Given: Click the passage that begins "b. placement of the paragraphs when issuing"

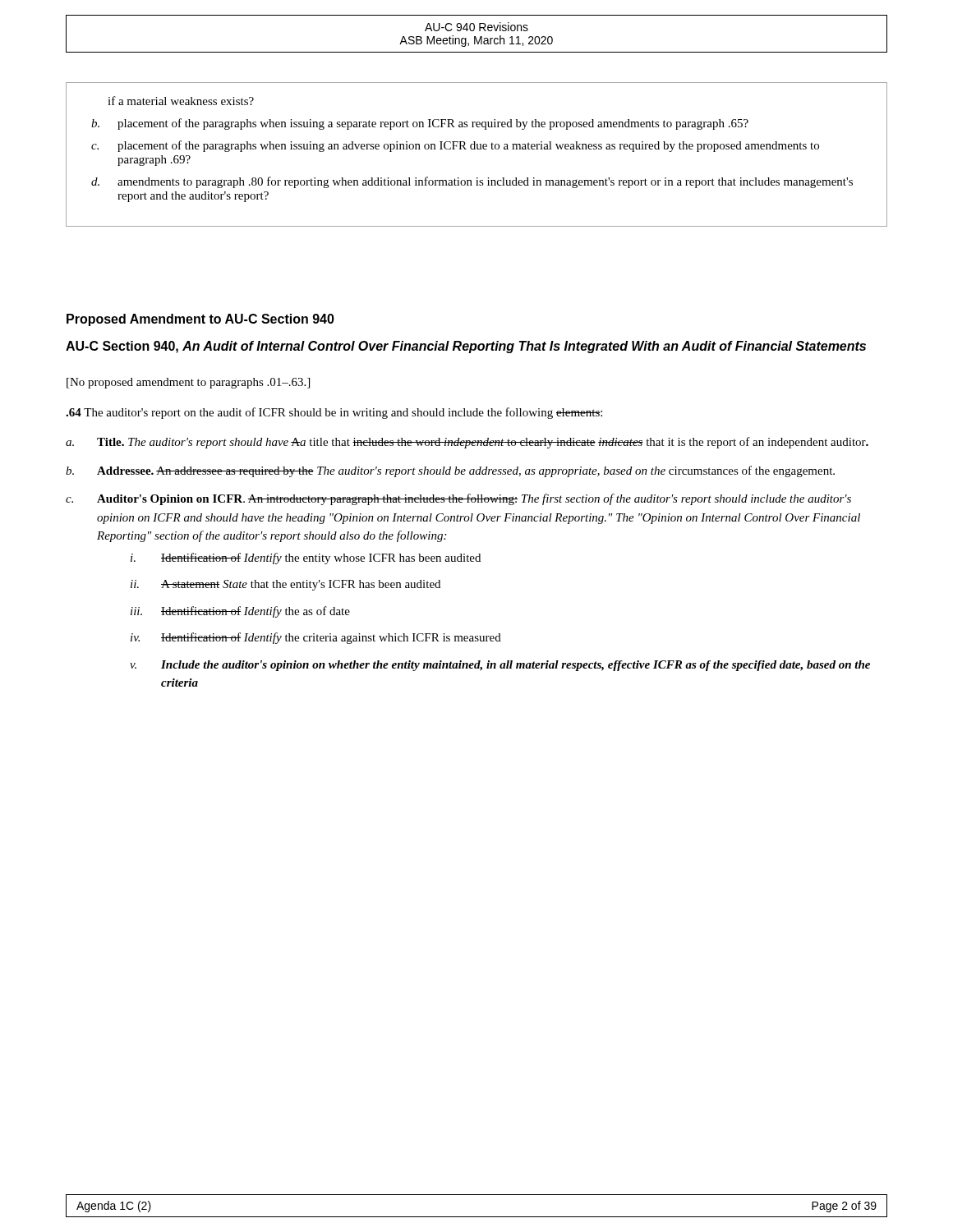Looking at the screenshot, I should [476, 124].
